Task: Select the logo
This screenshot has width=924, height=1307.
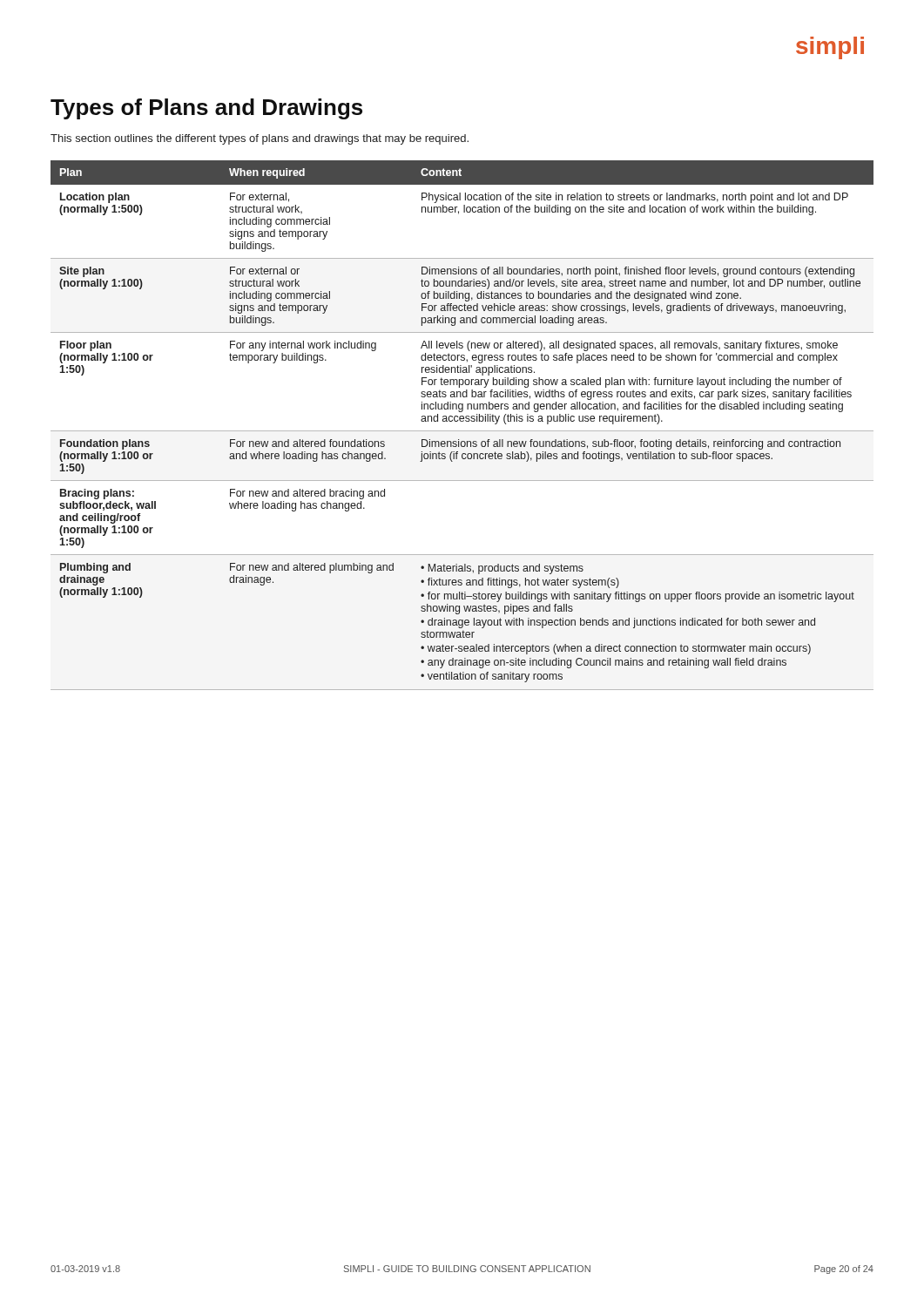Action: pyautogui.click(x=834, y=47)
